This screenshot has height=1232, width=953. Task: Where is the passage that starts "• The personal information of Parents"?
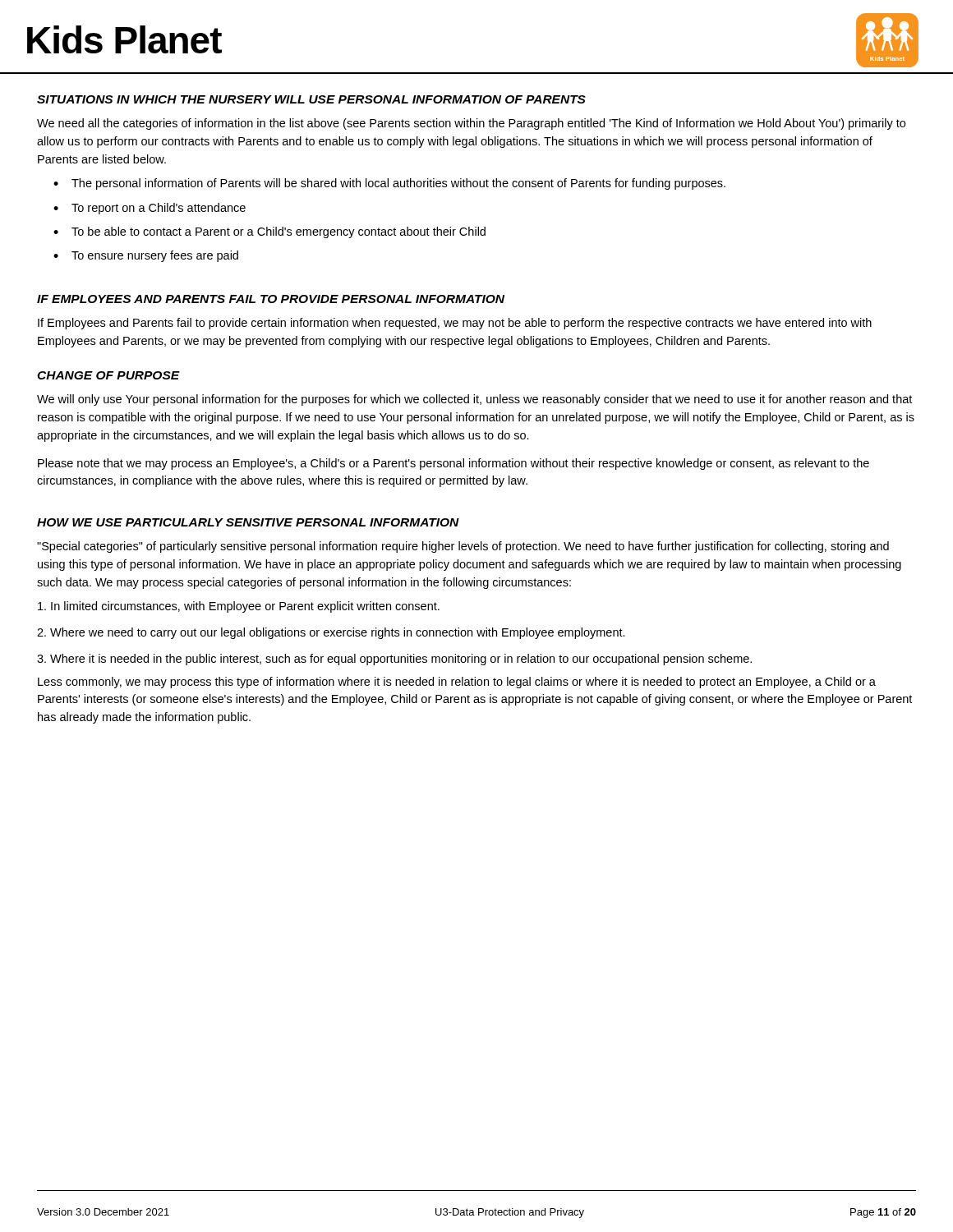(x=485, y=185)
